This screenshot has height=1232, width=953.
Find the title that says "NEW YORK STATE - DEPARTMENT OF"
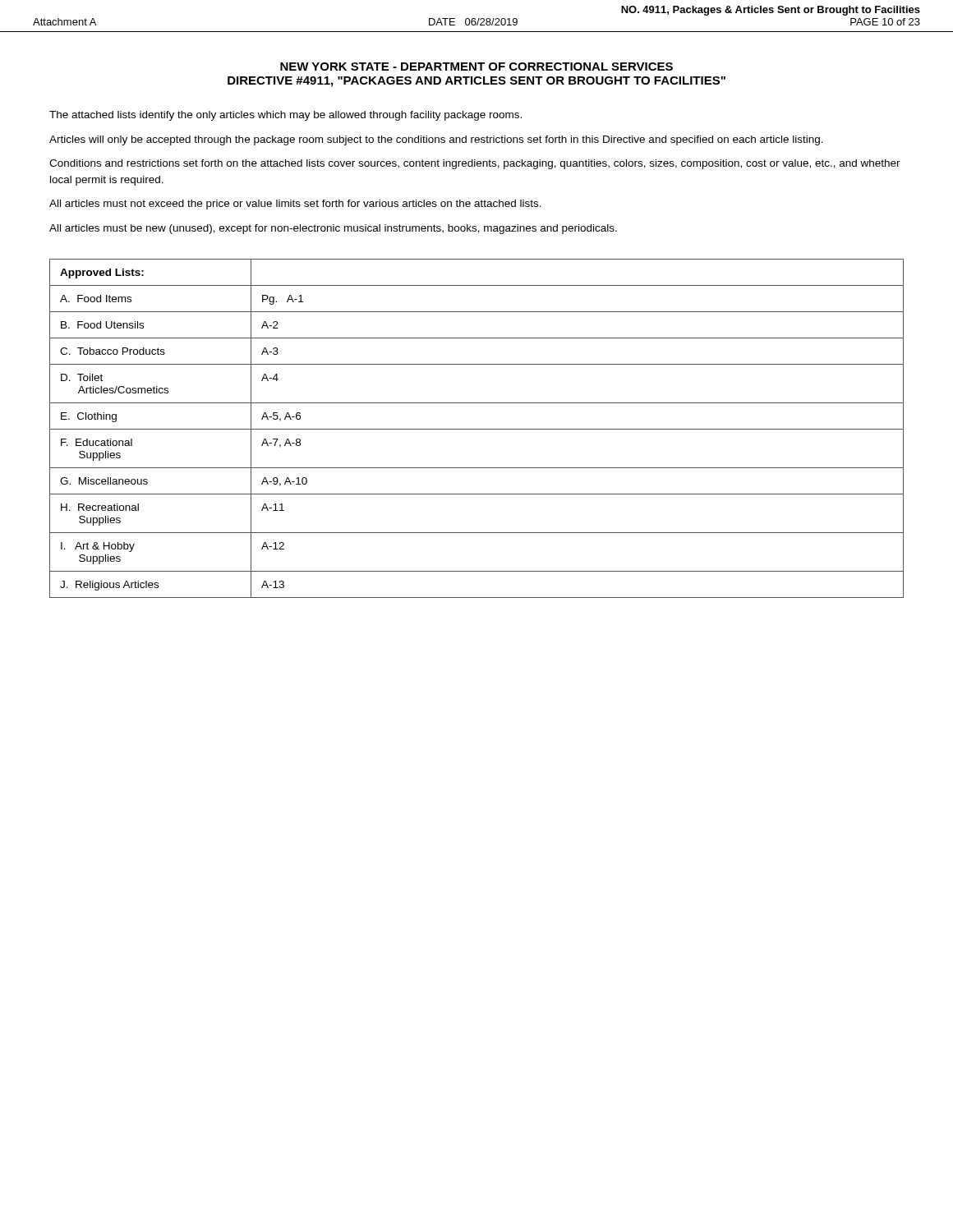476,73
